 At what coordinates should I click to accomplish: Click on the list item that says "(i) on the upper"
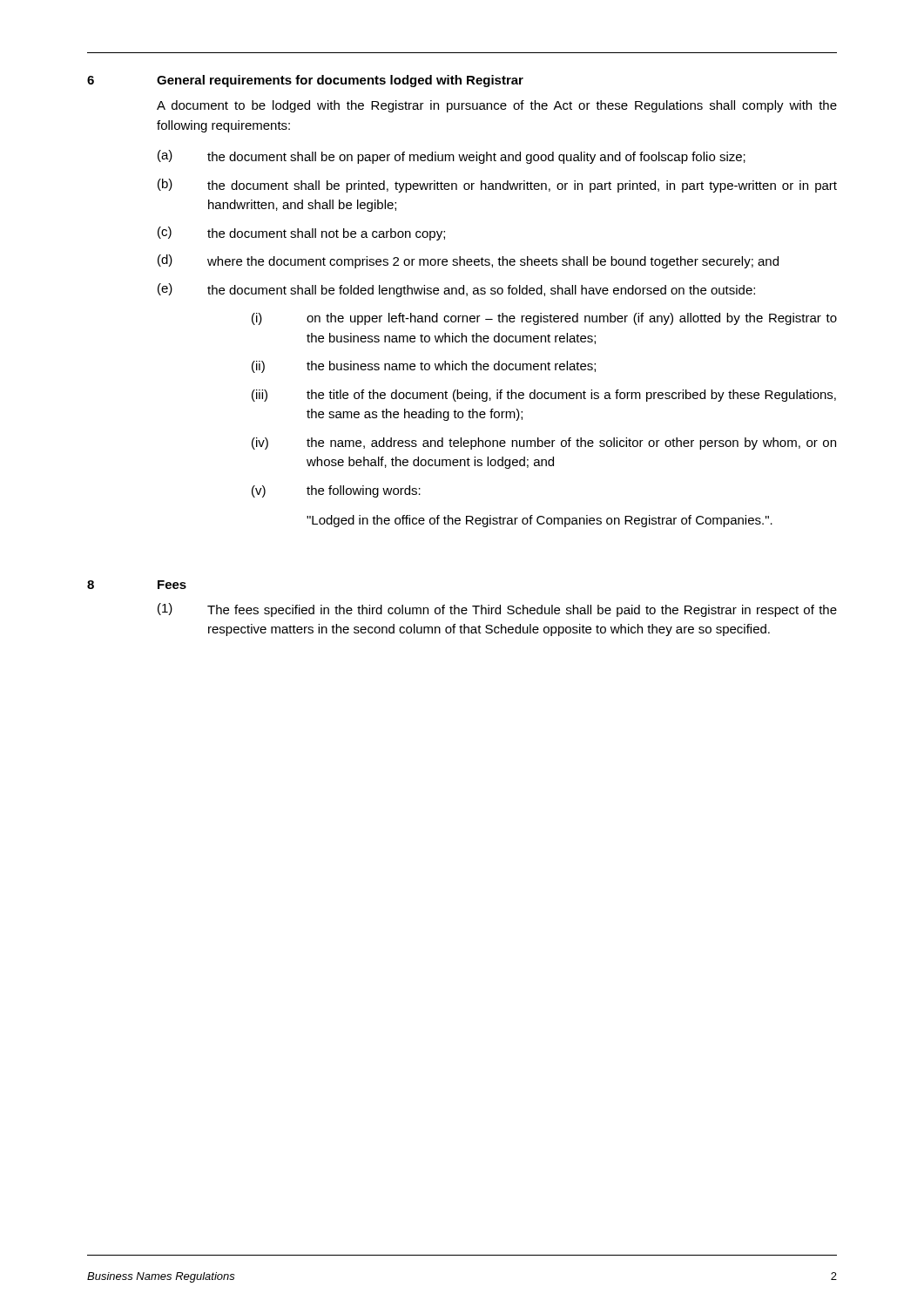click(x=544, y=328)
